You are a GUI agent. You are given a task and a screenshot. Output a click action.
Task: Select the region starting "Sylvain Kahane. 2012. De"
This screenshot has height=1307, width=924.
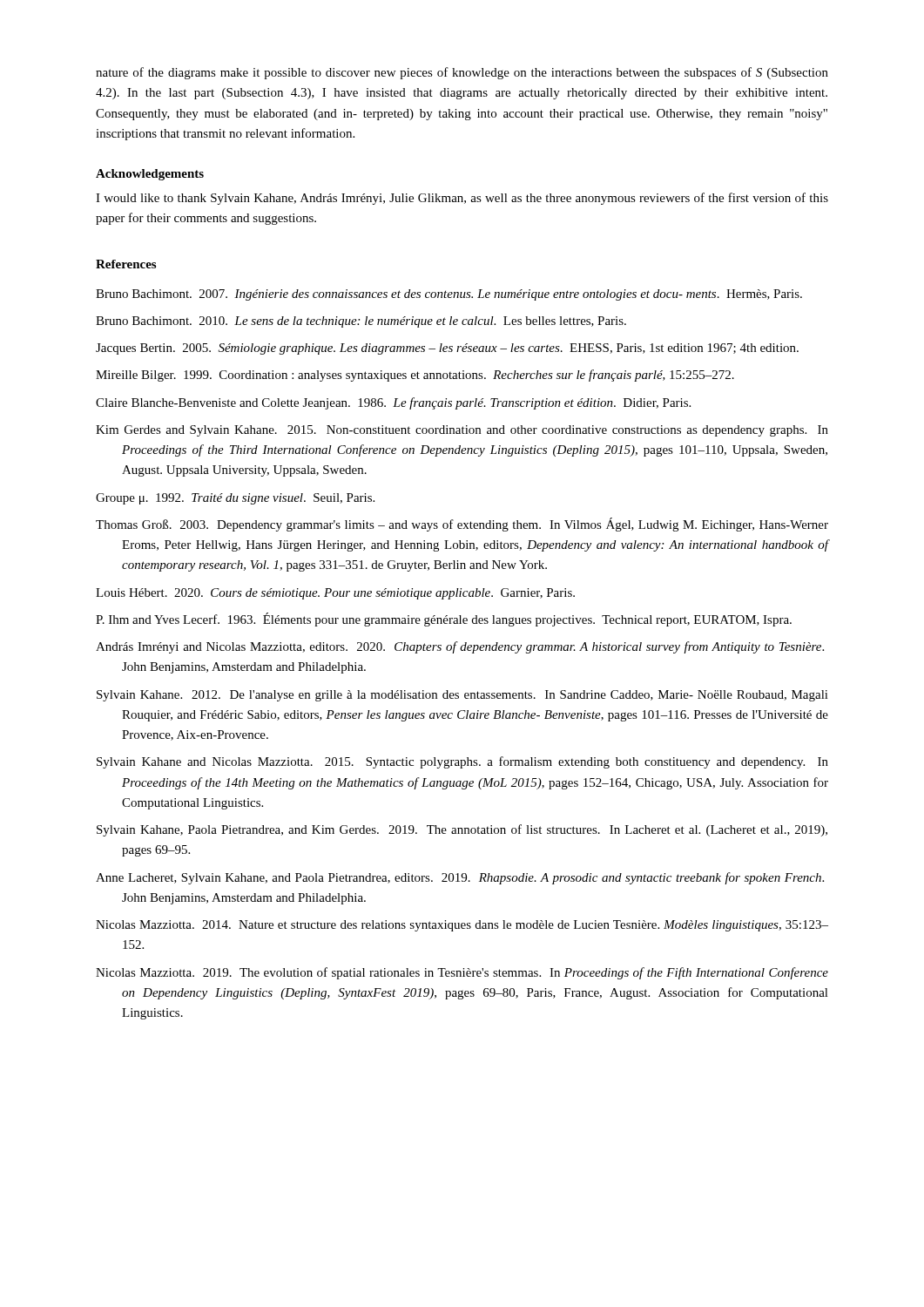point(462,714)
